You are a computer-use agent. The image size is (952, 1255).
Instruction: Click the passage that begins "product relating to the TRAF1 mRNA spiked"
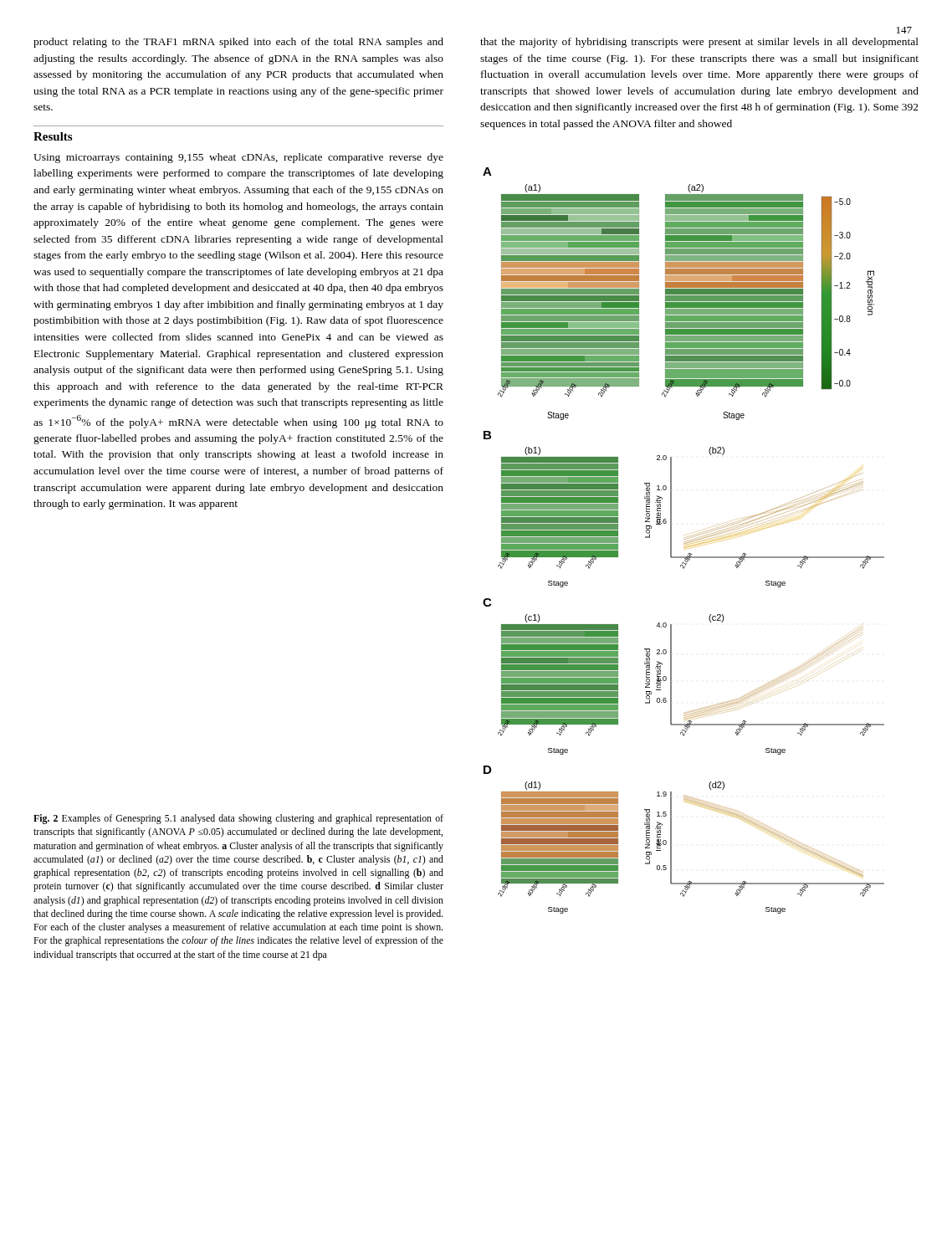[238, 74]
